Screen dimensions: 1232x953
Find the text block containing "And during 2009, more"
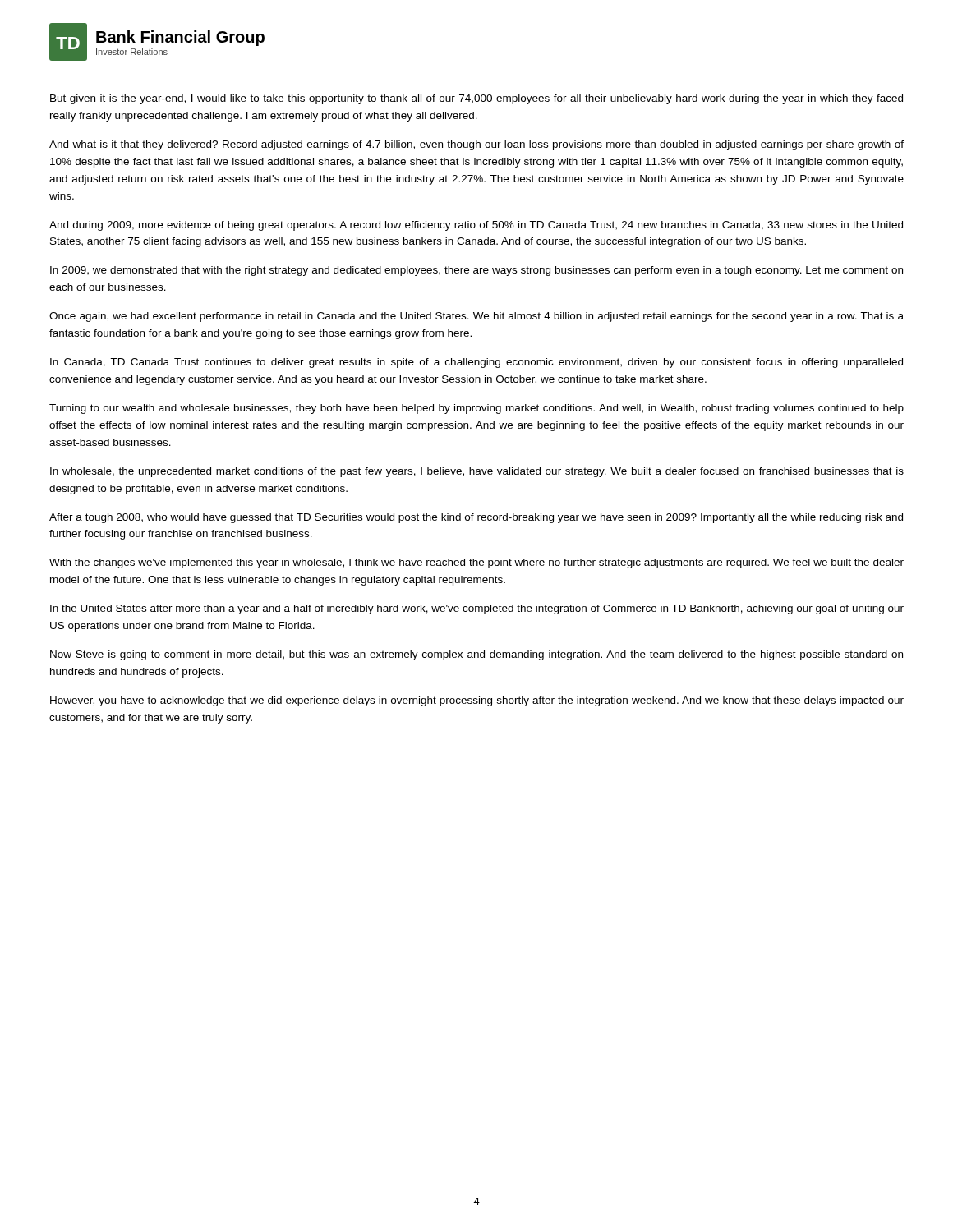pyautogui.click(x=476, y=233)
